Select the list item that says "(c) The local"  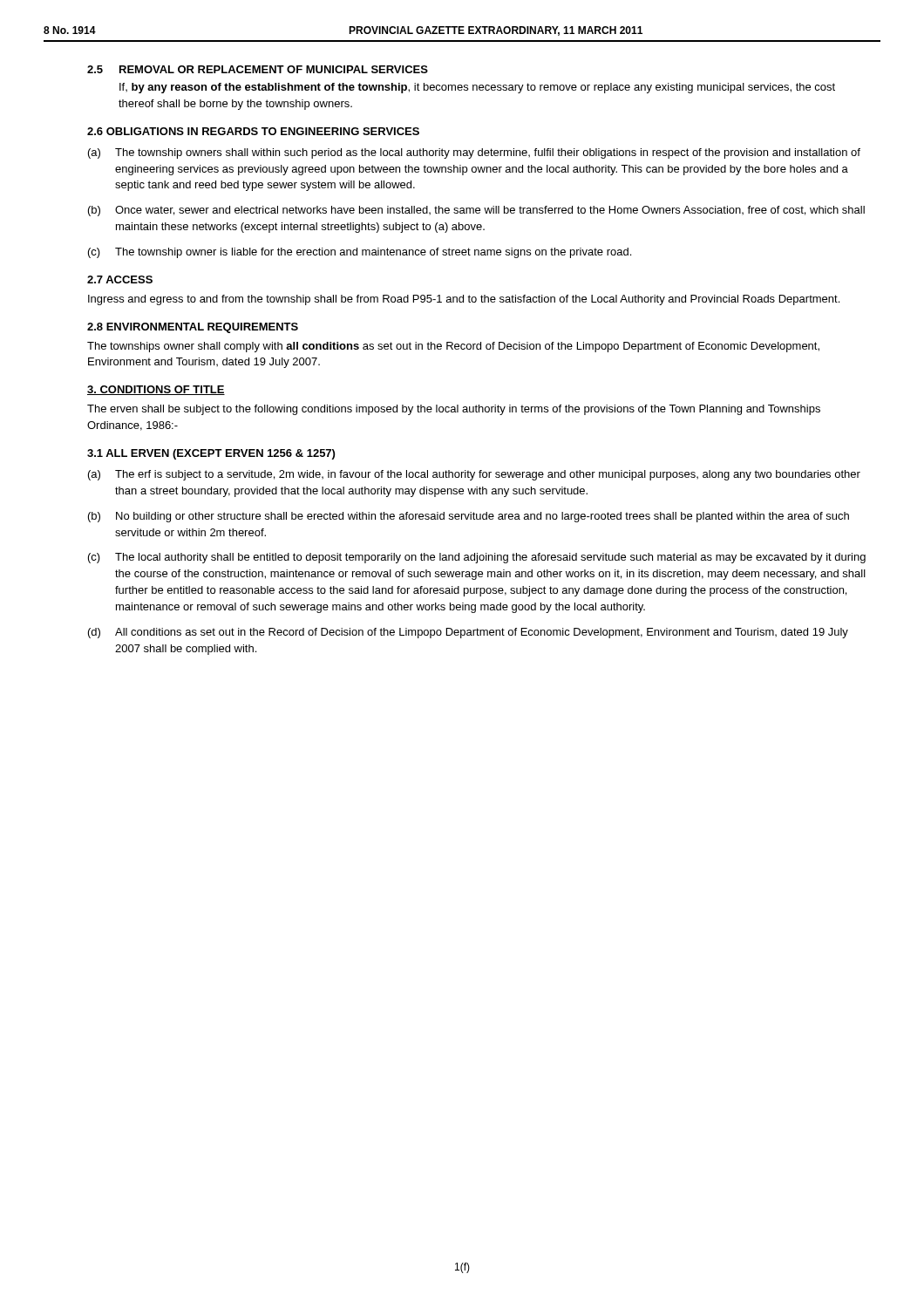[x=479, y=583]
